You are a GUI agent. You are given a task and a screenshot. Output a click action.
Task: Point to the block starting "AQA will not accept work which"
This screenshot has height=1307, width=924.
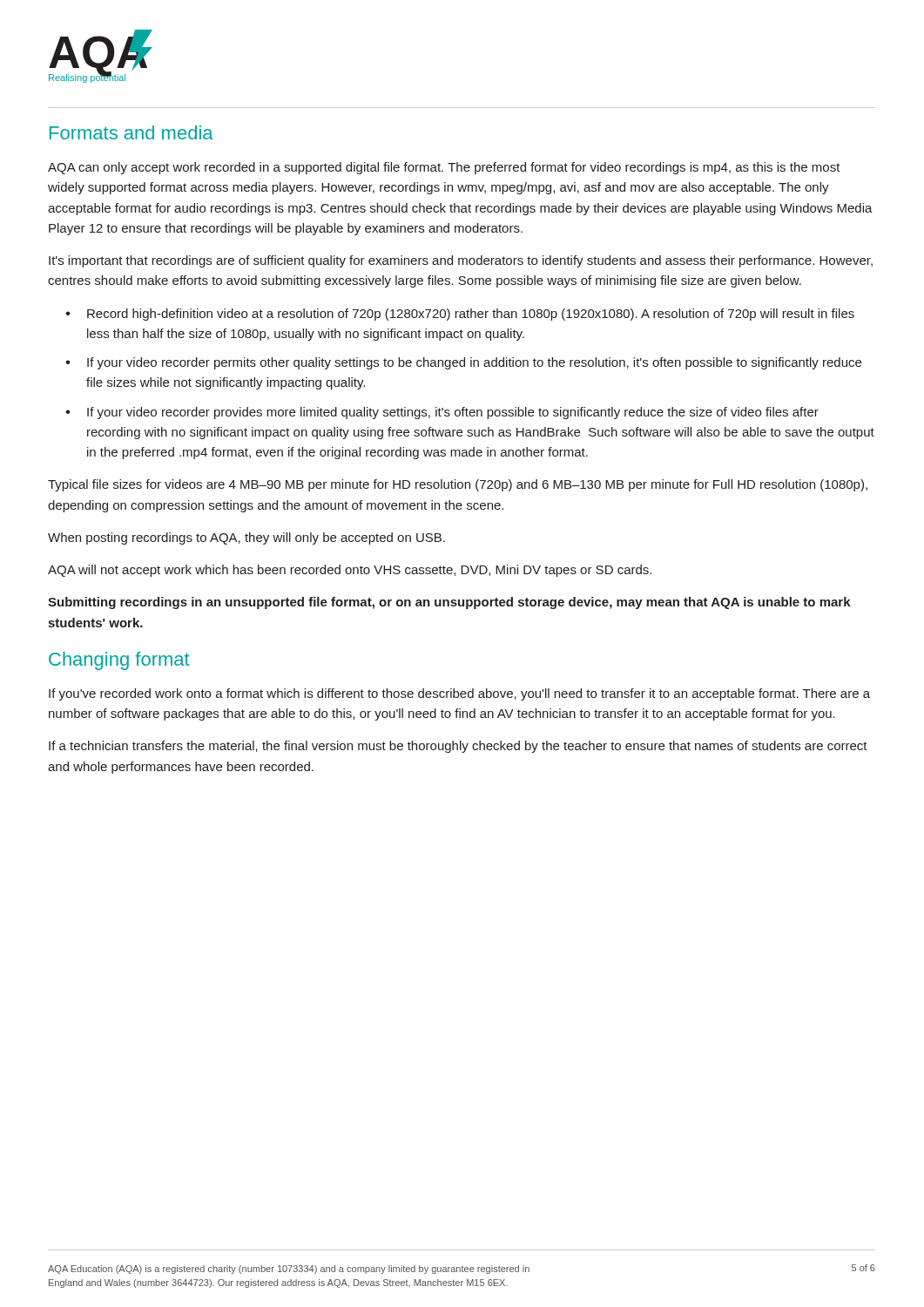click(350, 569)
